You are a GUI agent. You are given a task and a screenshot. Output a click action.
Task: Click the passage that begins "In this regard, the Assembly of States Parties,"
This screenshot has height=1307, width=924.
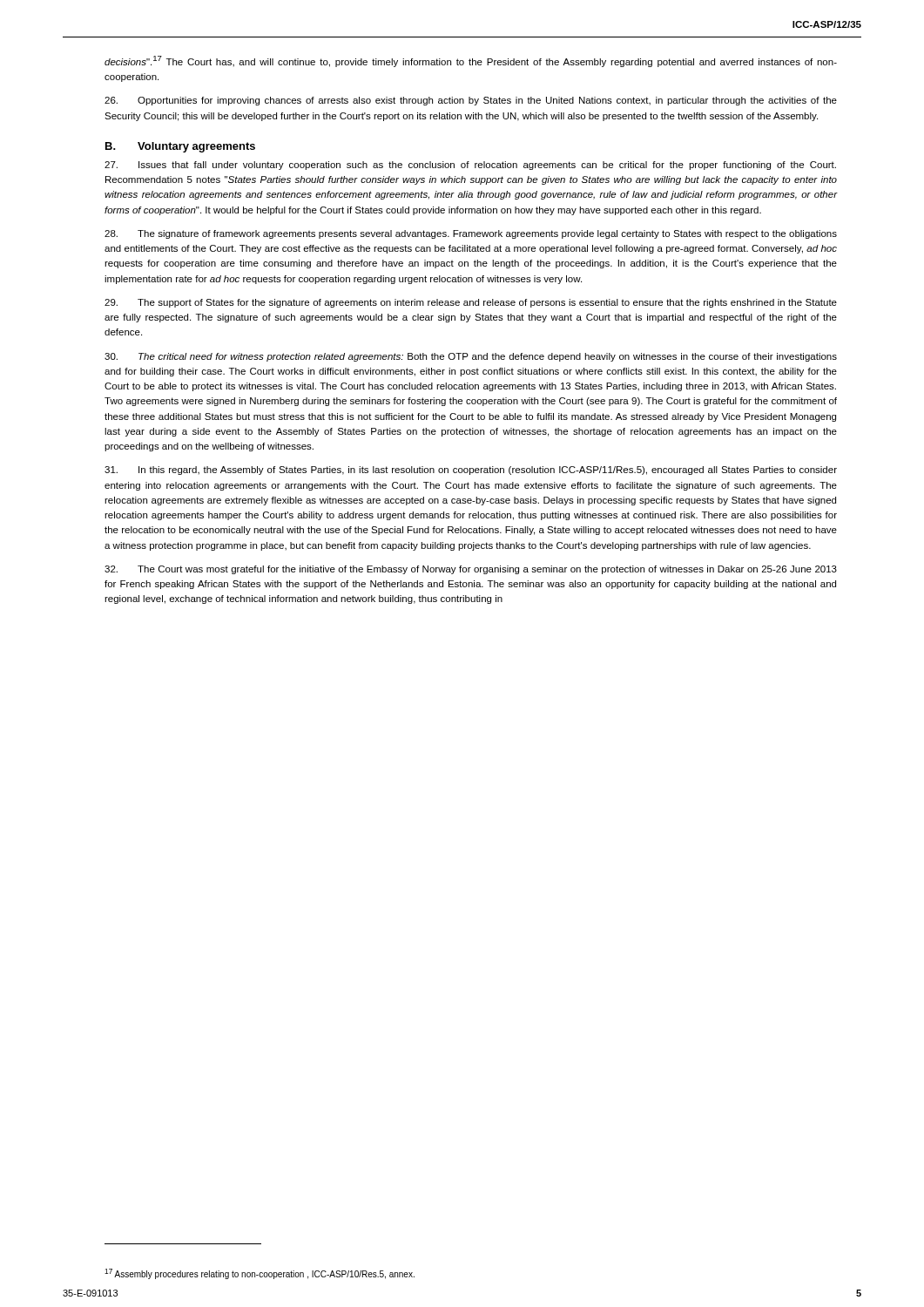[471, 507]
